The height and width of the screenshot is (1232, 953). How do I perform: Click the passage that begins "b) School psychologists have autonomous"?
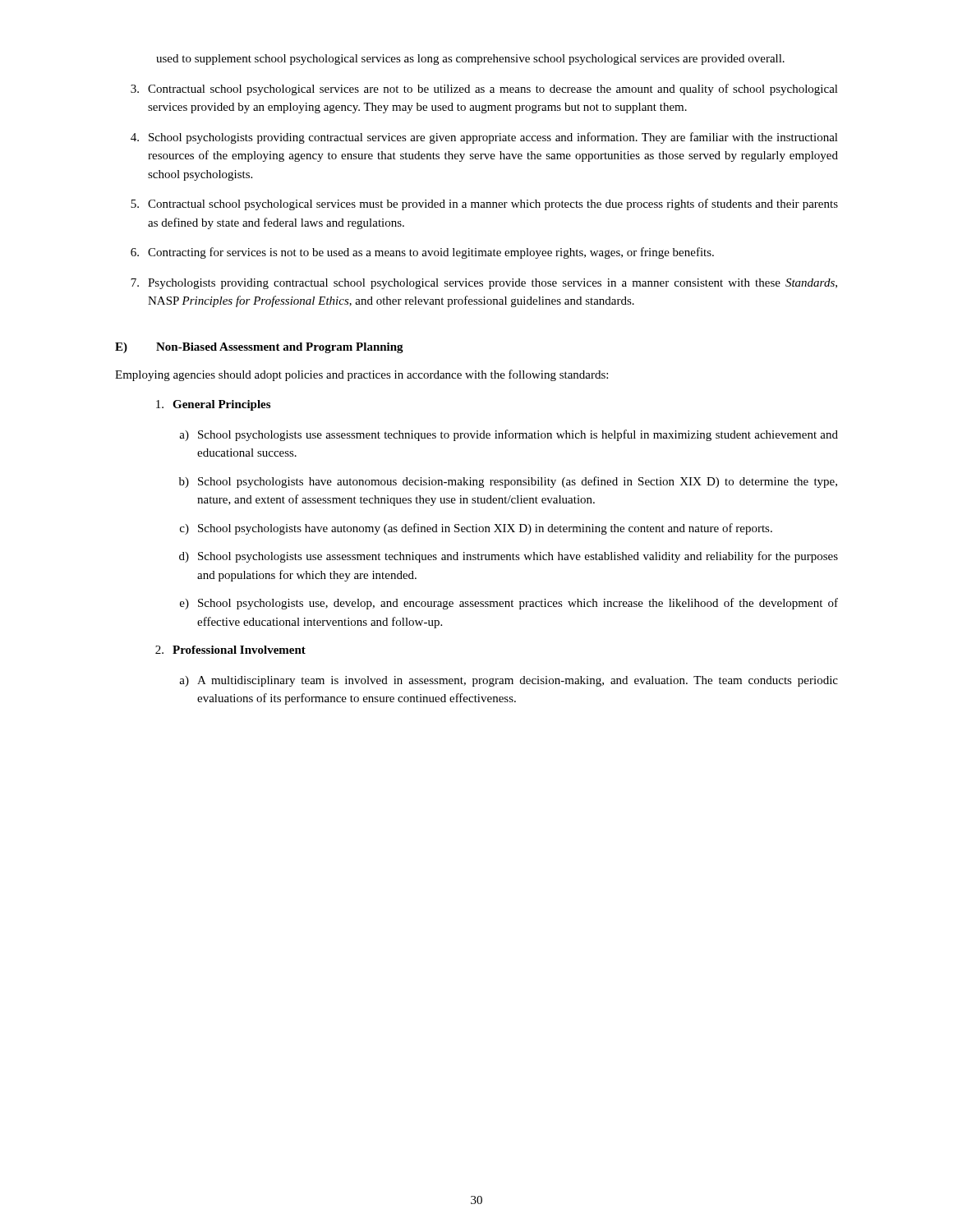click(x=501, y=490)
